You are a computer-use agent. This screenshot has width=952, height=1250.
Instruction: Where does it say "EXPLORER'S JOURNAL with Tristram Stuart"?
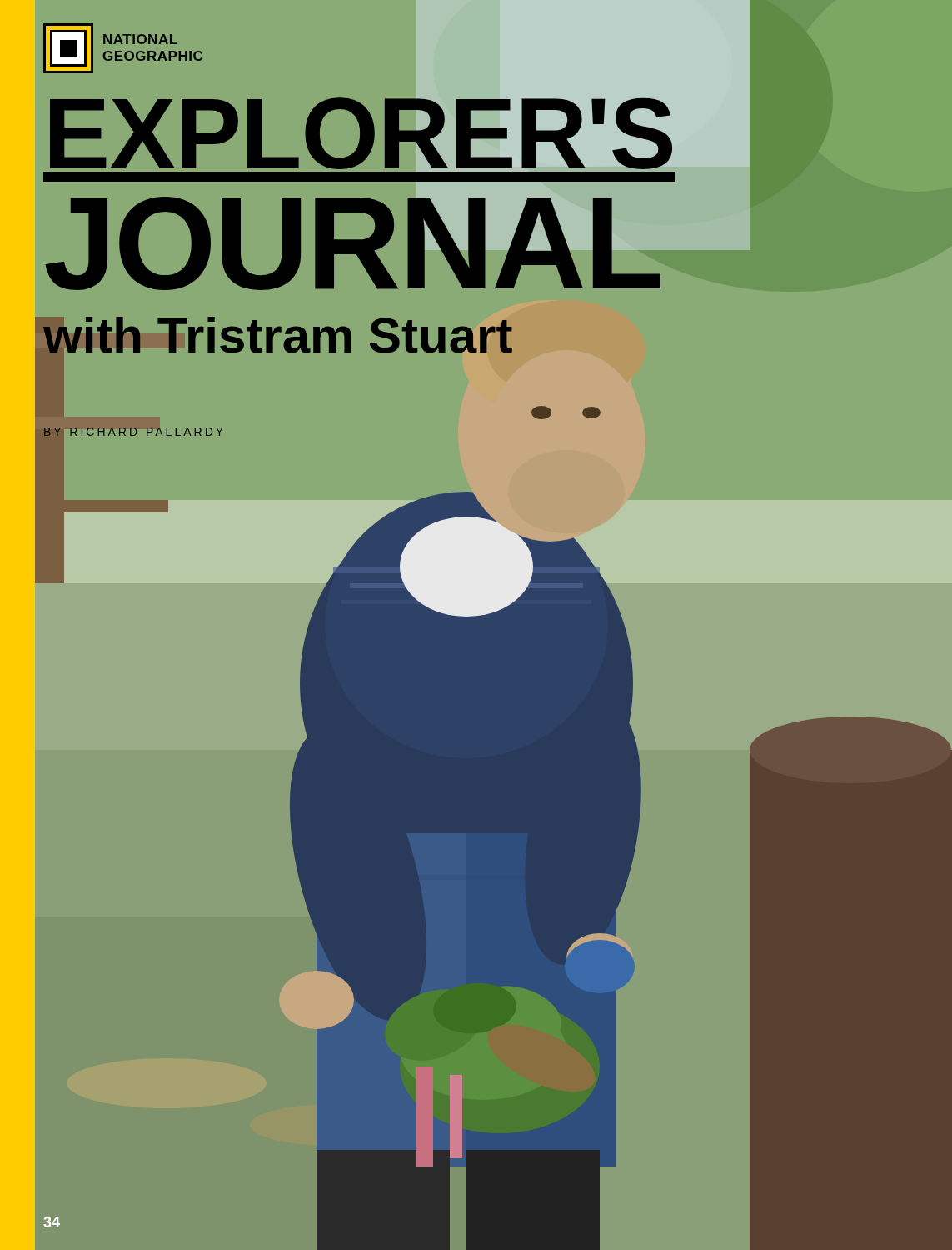[x=359, y=224]
